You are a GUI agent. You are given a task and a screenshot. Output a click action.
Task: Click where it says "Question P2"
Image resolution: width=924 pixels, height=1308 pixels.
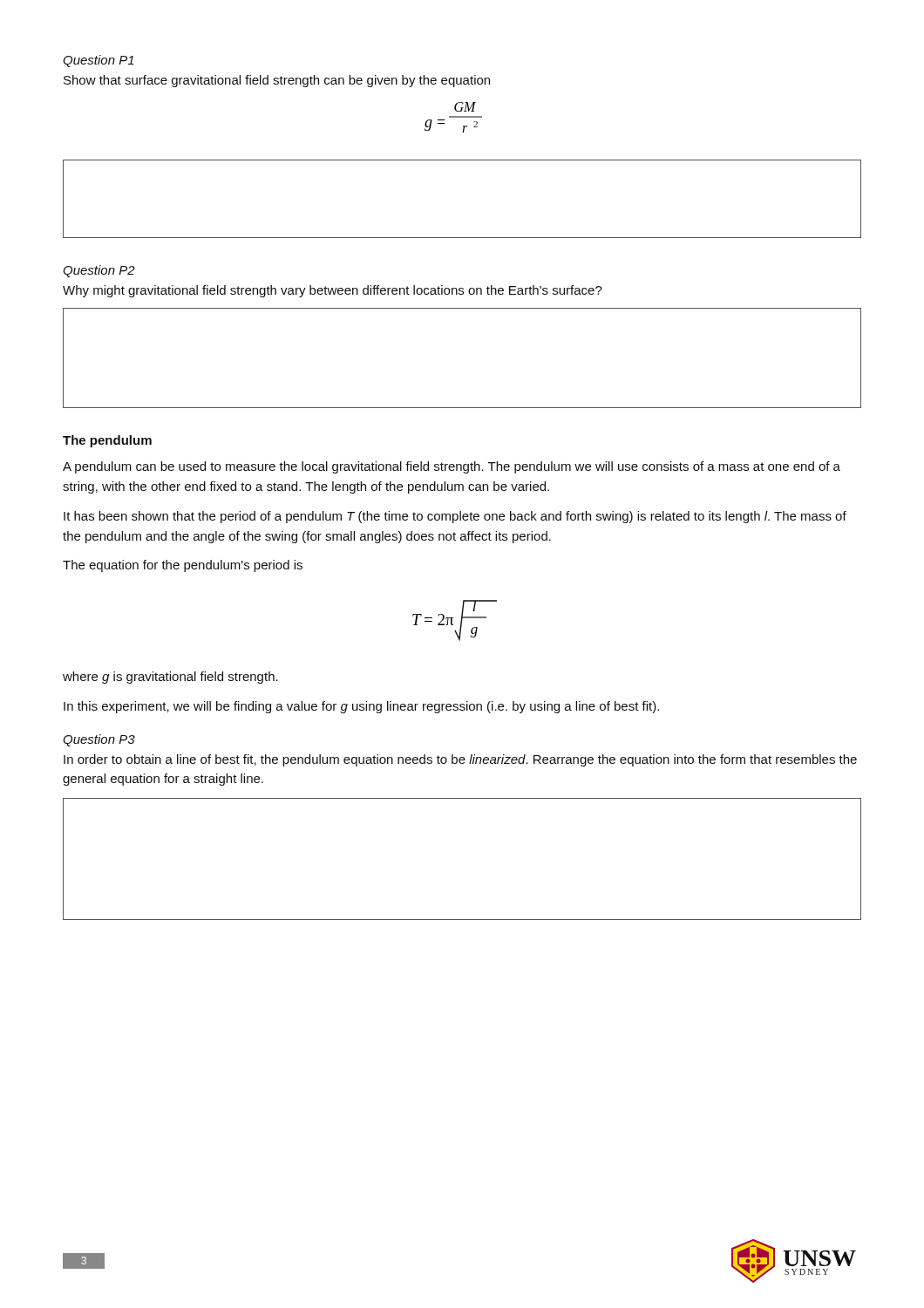coord(99,270)
